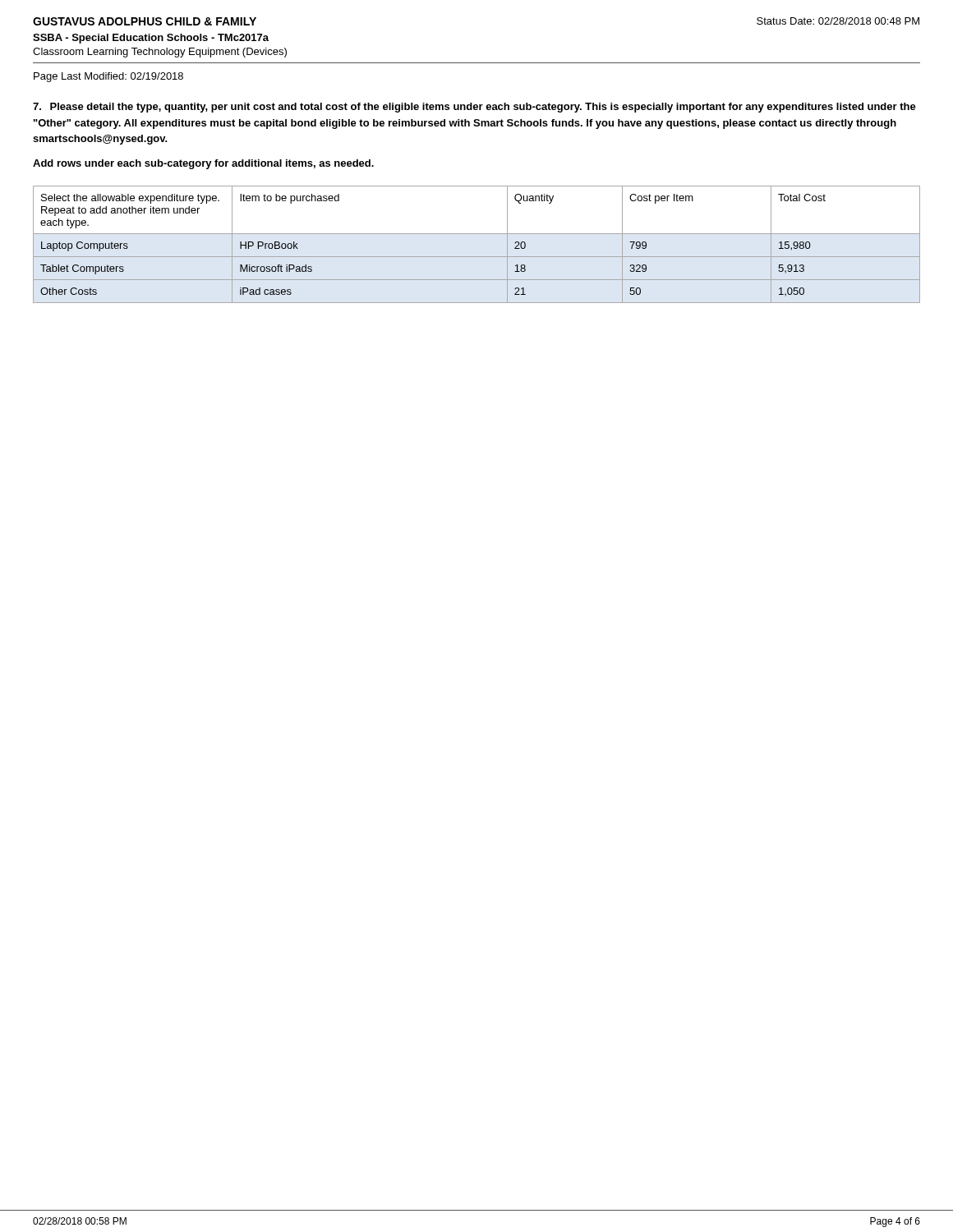
Task: Click on the text block starting "Page Last Modified: 02/19/2018"
Action: click(108, 76)
